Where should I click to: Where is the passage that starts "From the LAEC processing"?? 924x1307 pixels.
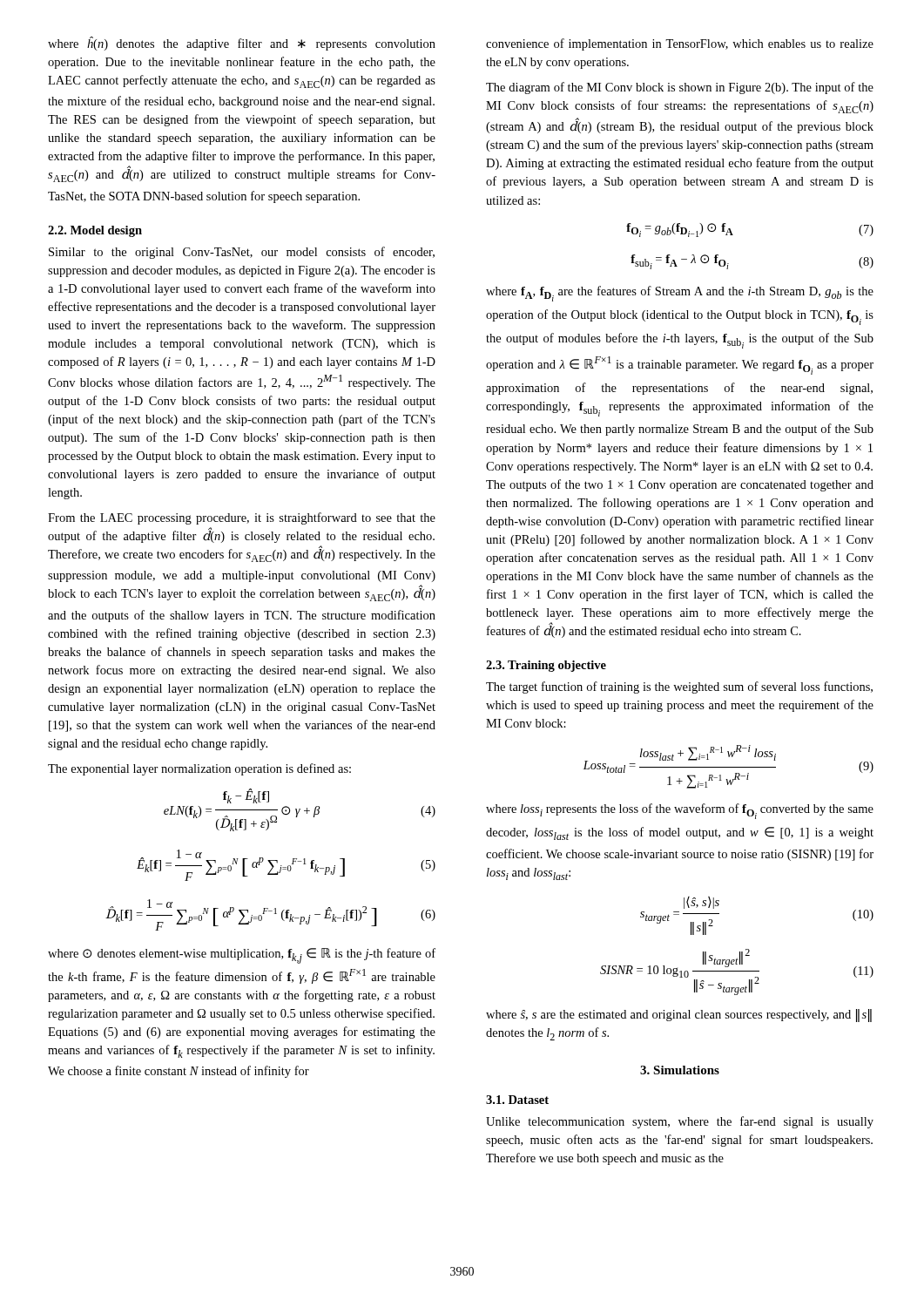[x=242, y=631]
